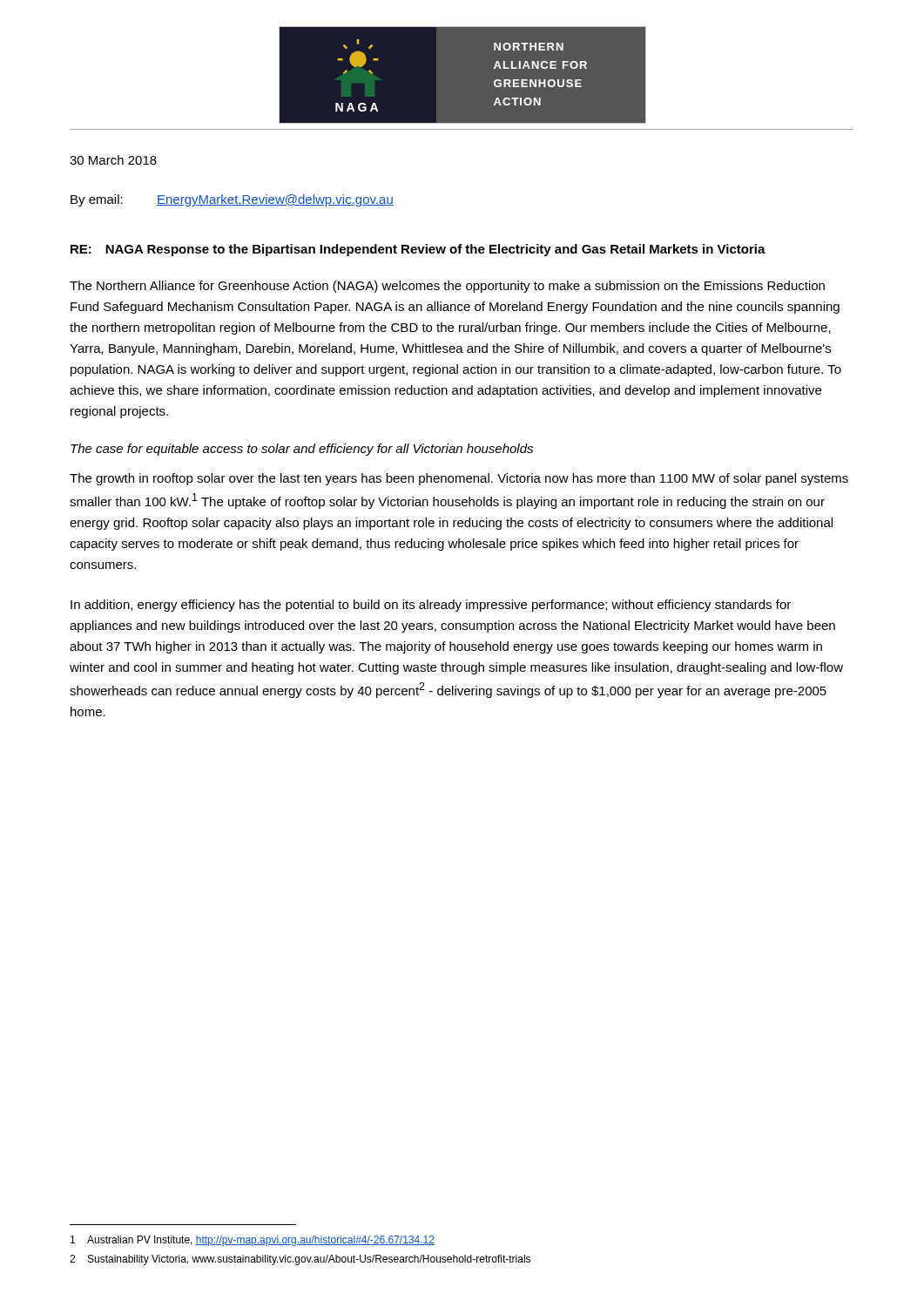This screenshot has width=924, height=1307.
Task: Select the text containing "By email: EnergyMarket.Review@delwp.vic.gov.au"
Action: (x=232, y=199)
